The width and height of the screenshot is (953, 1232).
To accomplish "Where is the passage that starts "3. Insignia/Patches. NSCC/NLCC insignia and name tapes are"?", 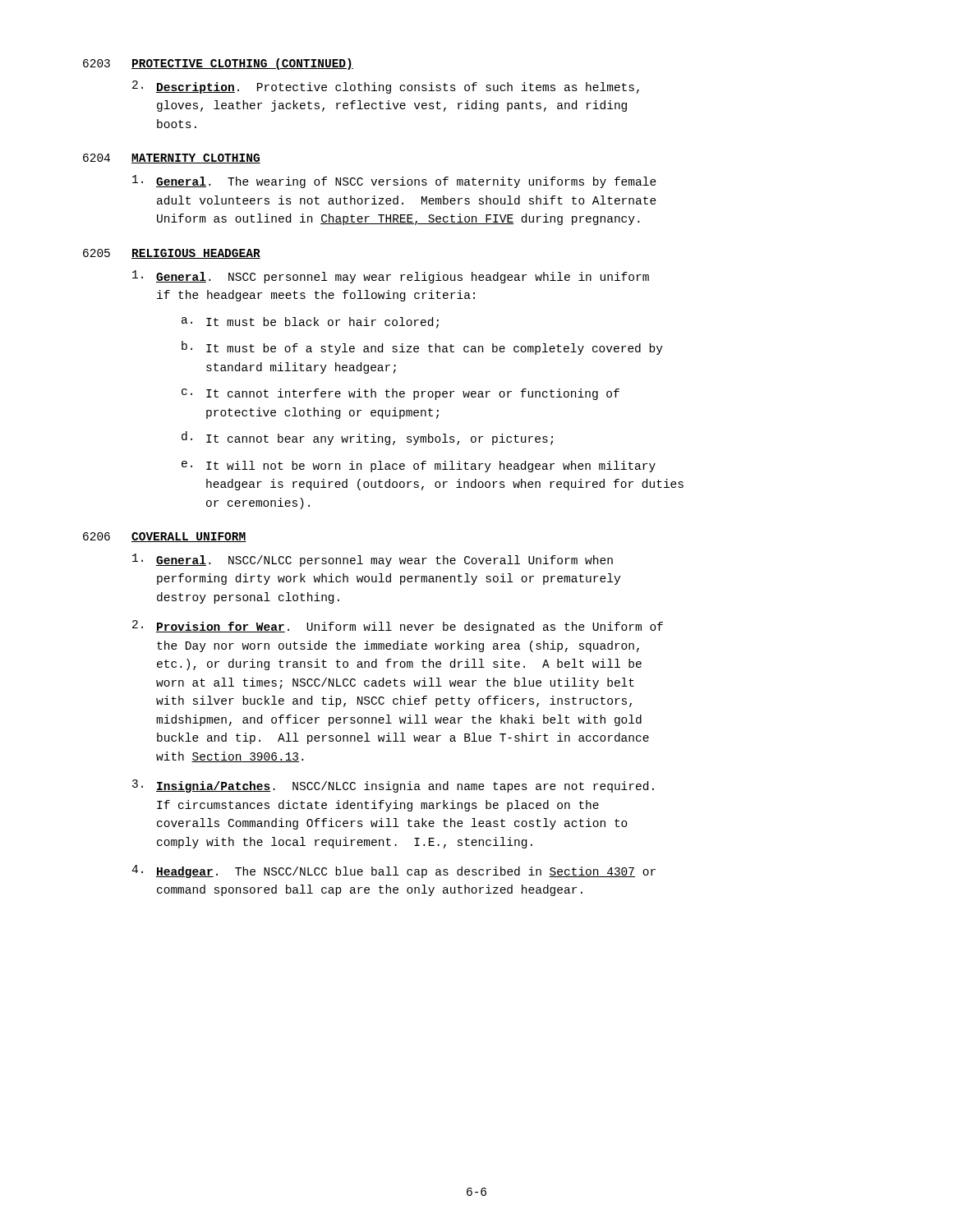I will pos(501,815).
